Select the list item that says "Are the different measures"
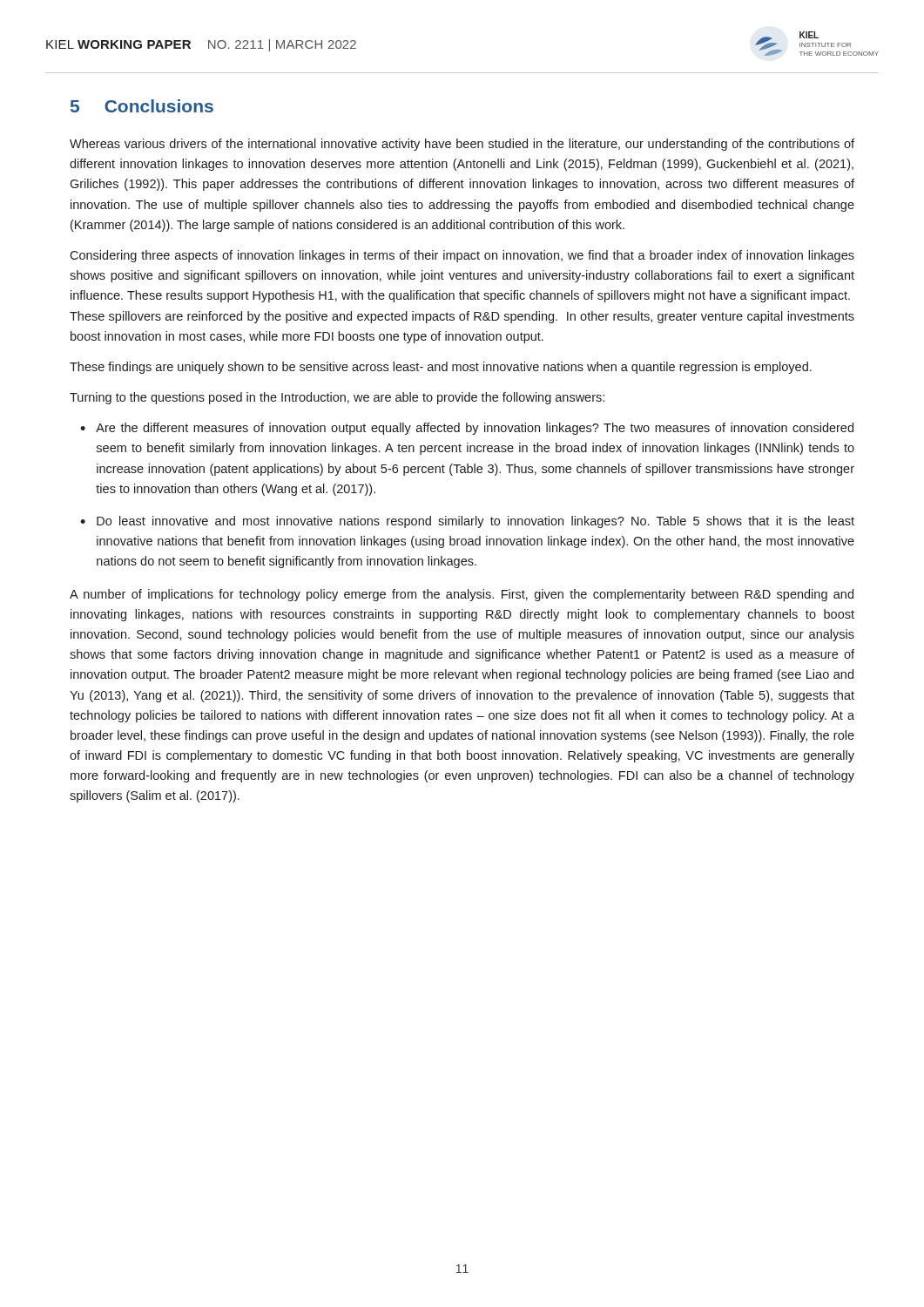This screenshot has width=924, height=1307. (x=475, y=459)
